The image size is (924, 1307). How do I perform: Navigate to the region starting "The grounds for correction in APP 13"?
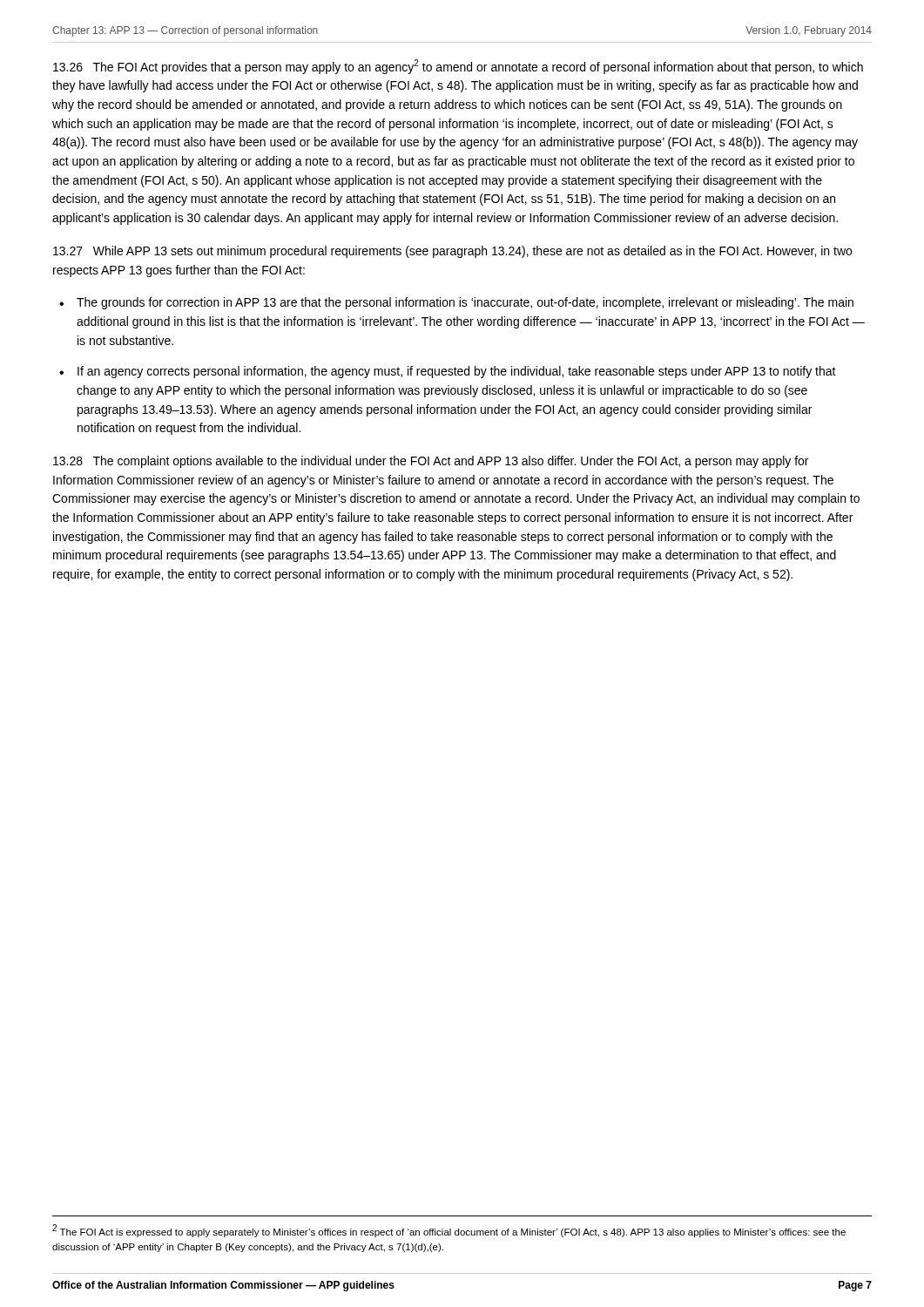click(471, 321)
